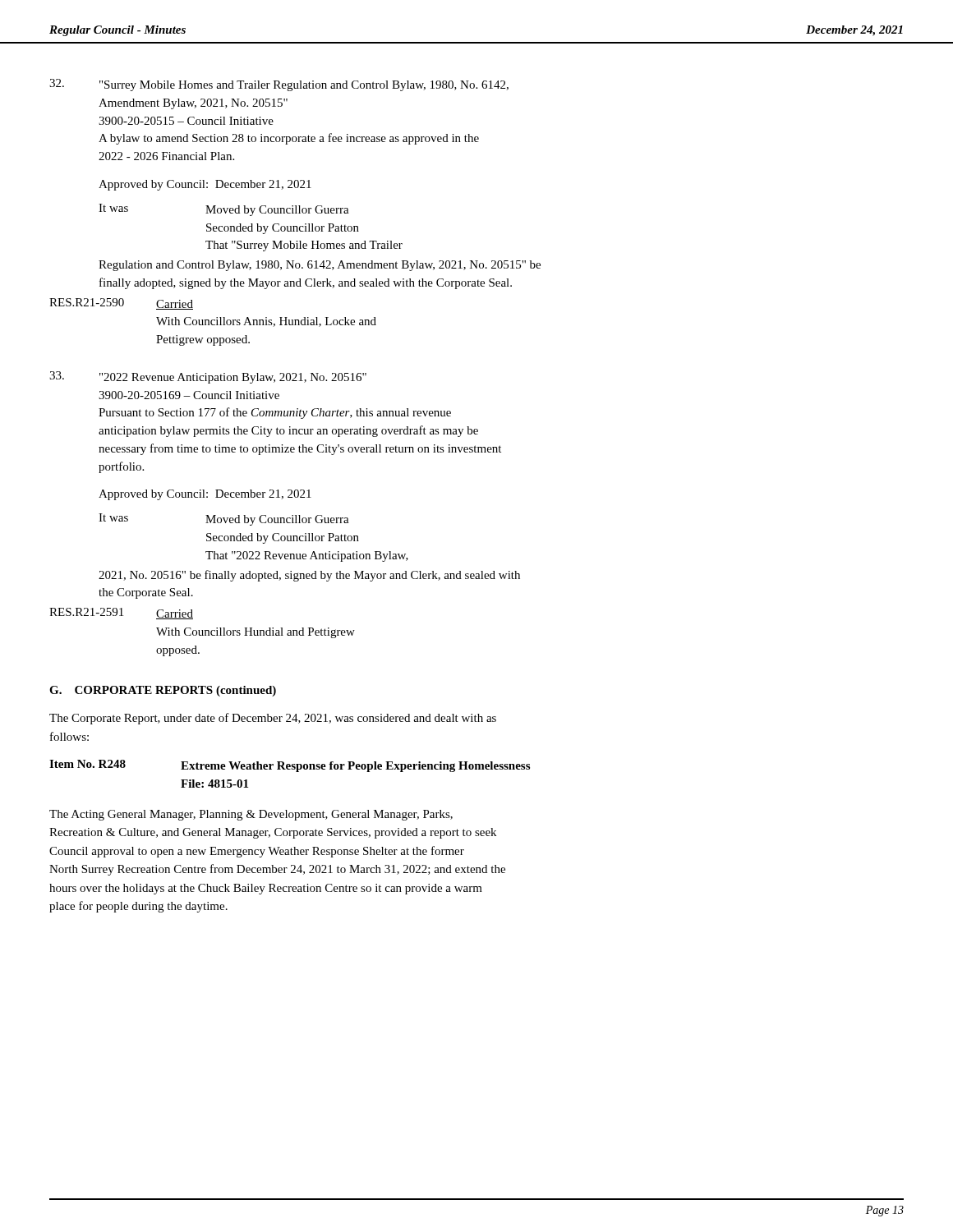Find the text block that reads "RES.R21-2591 Carried With Councillors Hundial"
Screen dimensions: 1232x953
click(121, 614)
